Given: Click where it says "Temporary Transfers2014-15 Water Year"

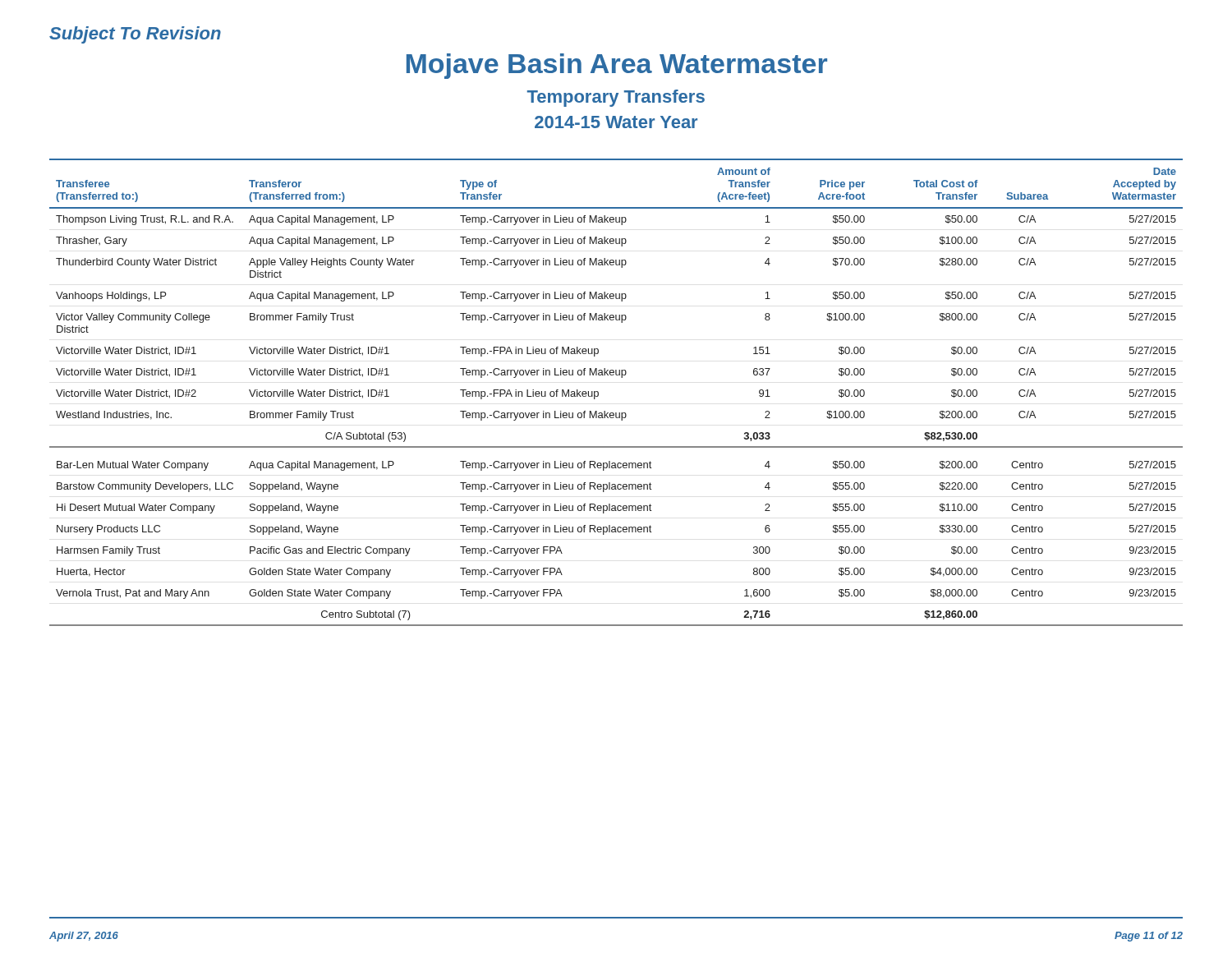Looking at the screenshot, I should point(616,109).
